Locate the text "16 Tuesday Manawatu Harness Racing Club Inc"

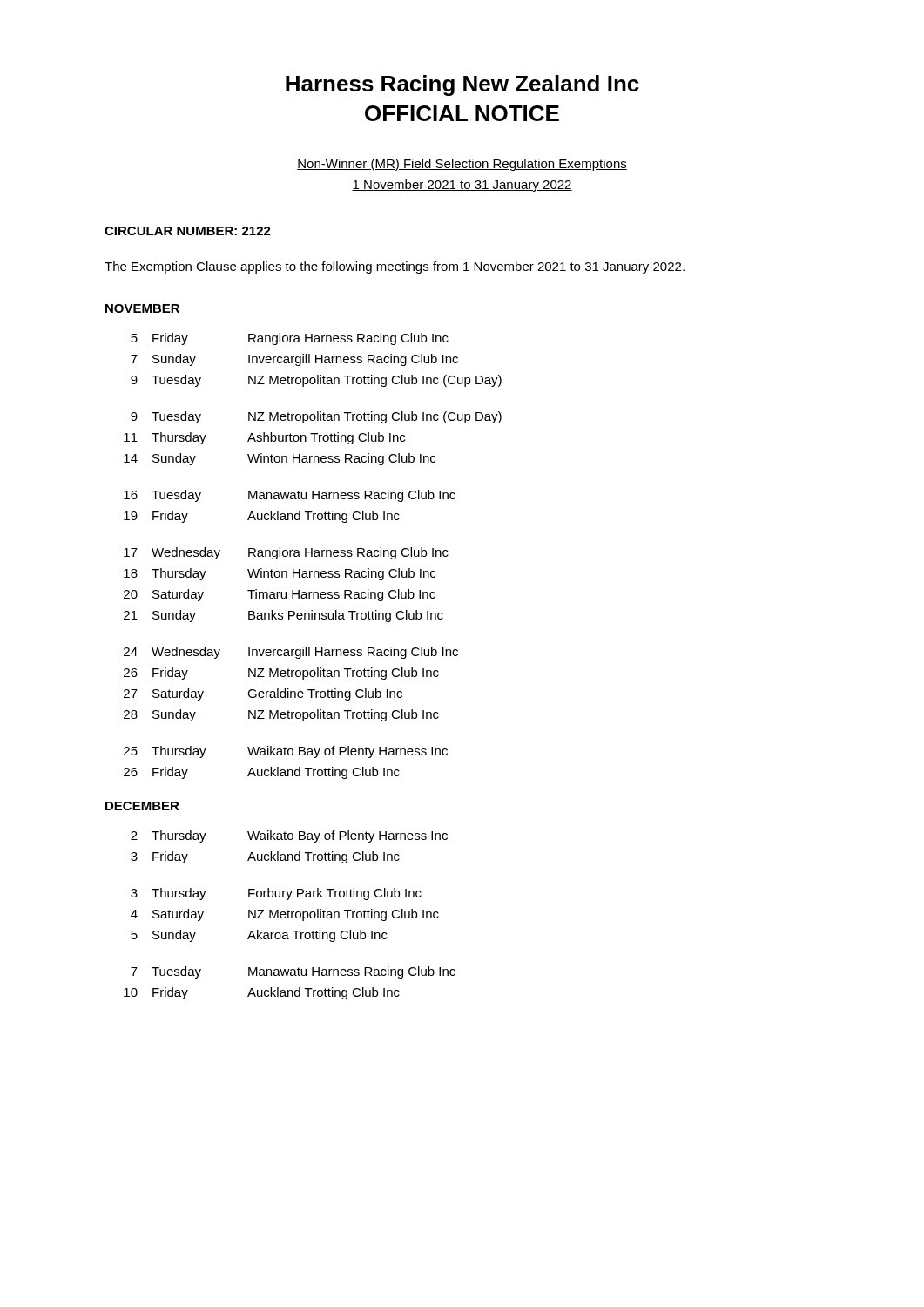pyautogui.click(x=462, y=495)
